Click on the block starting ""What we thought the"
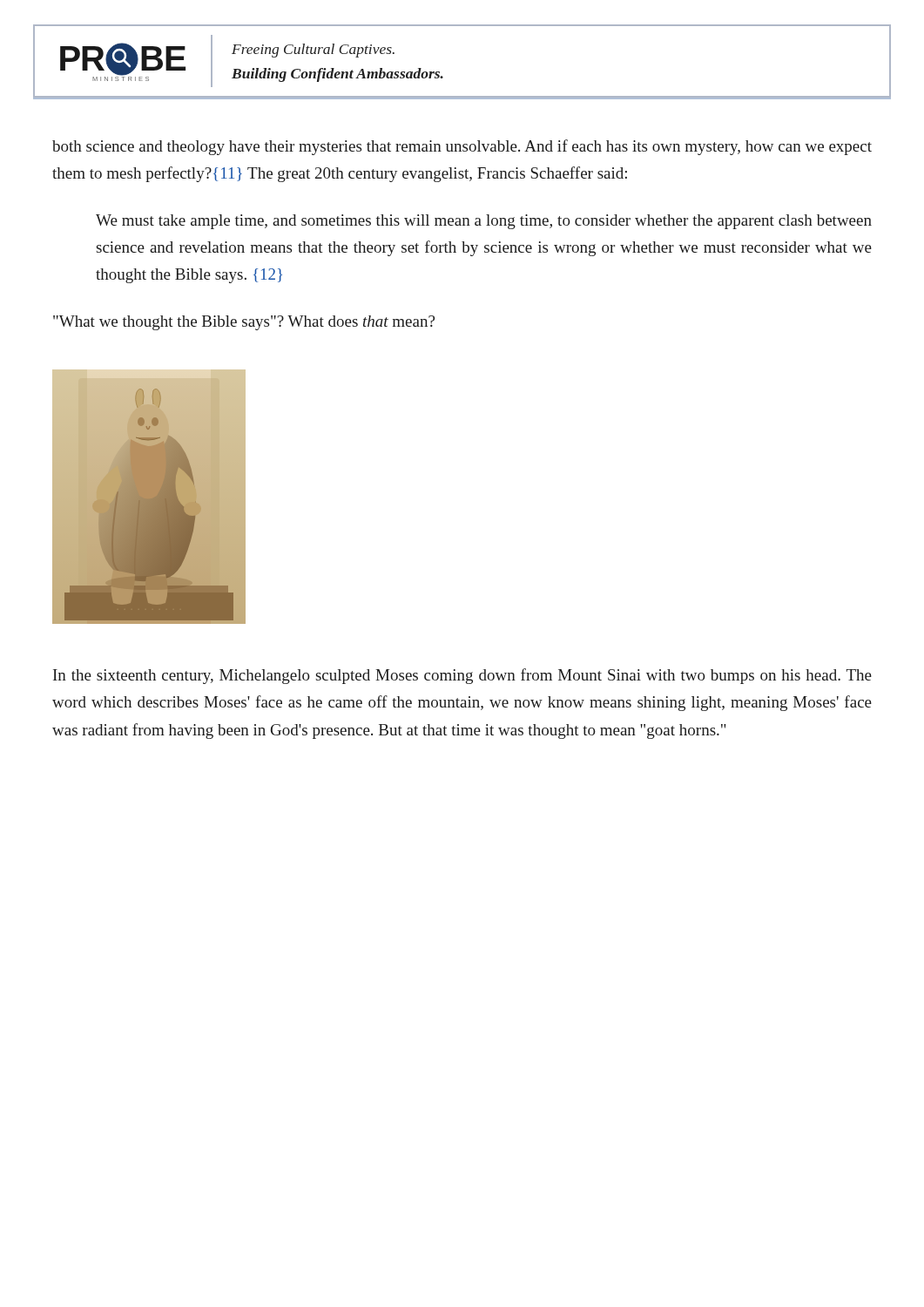The image size is (924, 1307). pos(244,321)
